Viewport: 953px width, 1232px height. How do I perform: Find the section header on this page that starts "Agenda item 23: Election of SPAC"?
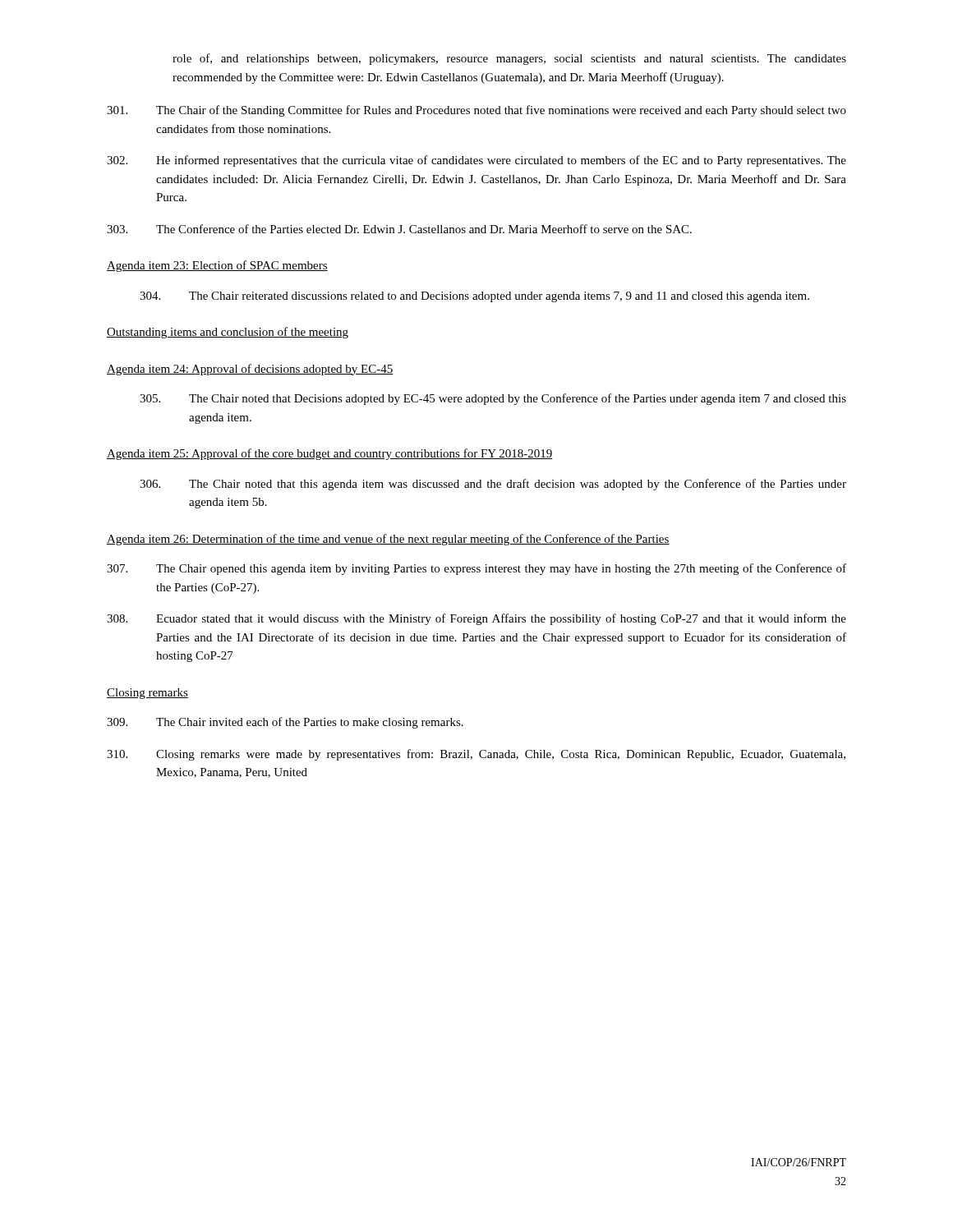pyautogui.click(x=217, y=265)
